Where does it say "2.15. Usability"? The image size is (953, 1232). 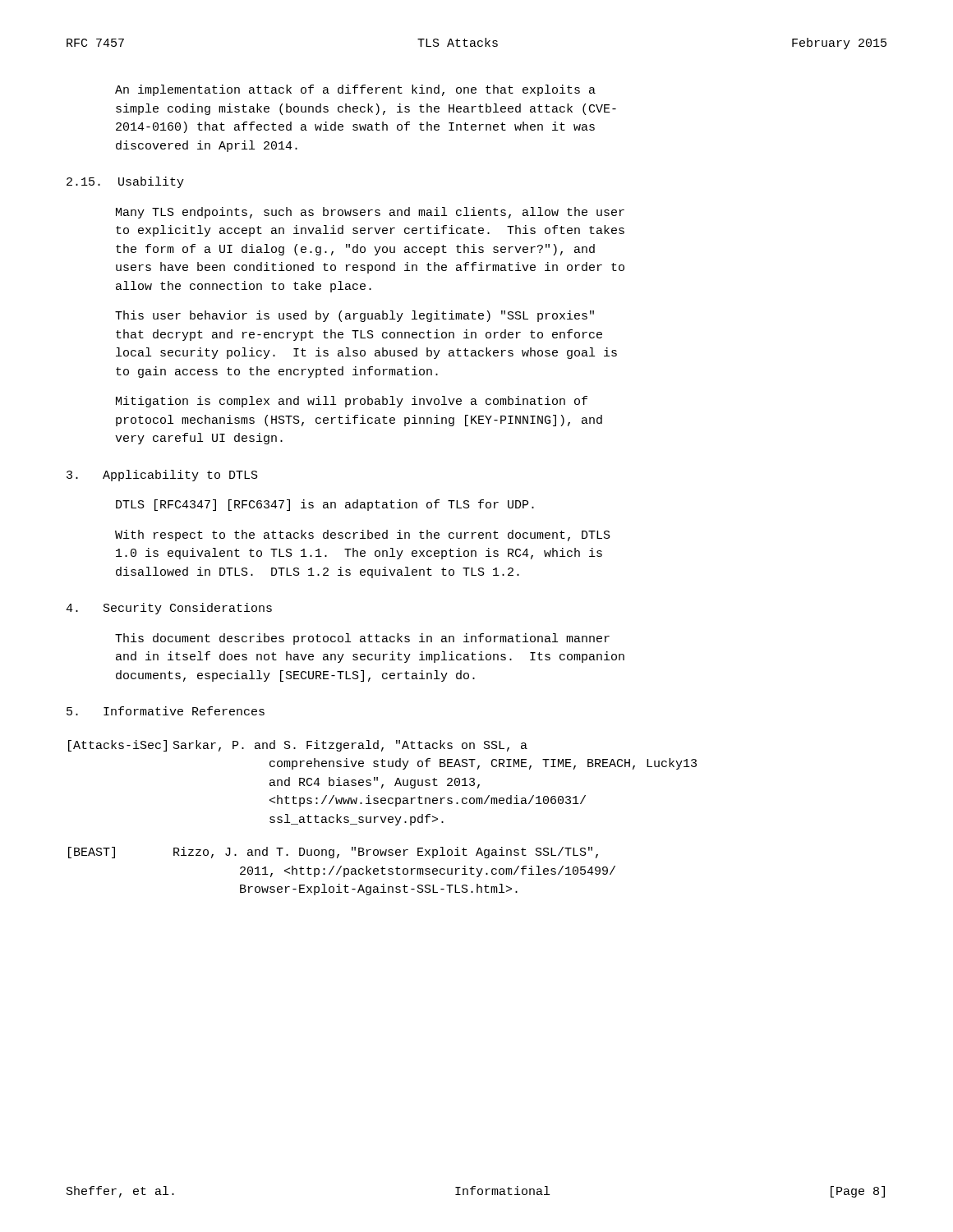pyautogui.click(x=125, y=183)
